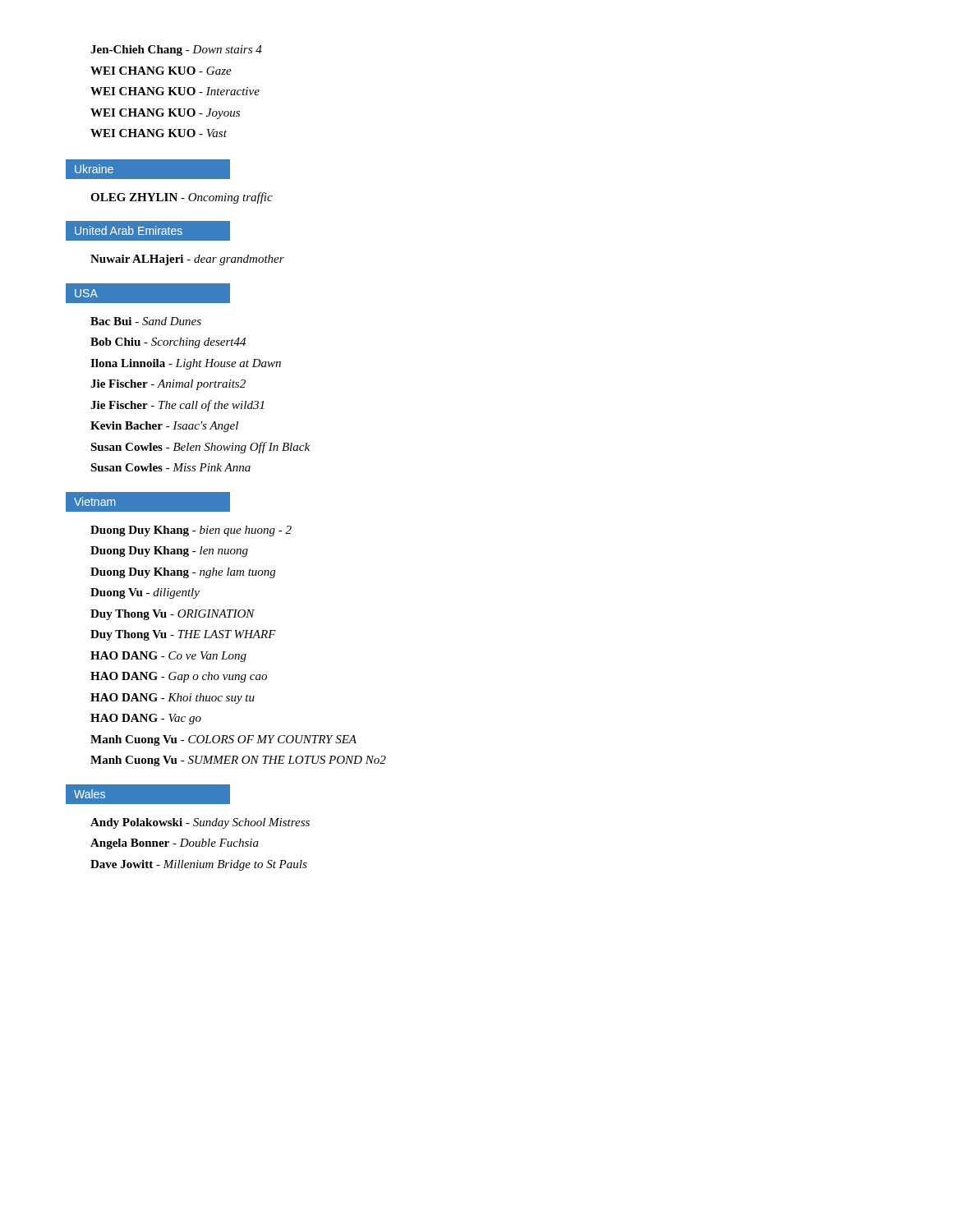
Task: Select the text block starting "Duong Duy Khang - bien que huong -"
Action: pos(191,529)
